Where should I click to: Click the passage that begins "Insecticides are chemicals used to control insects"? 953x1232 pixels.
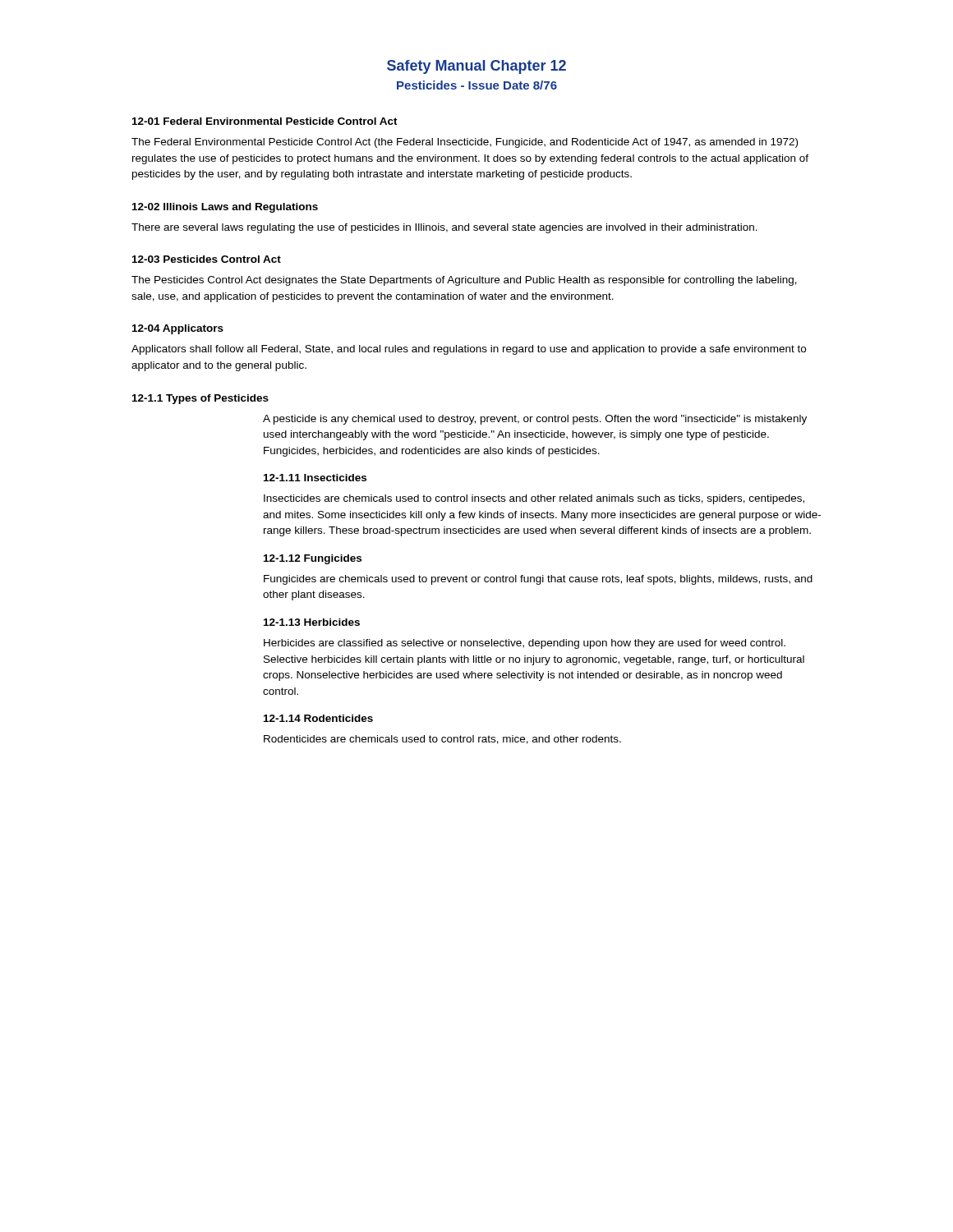(542, 514)
